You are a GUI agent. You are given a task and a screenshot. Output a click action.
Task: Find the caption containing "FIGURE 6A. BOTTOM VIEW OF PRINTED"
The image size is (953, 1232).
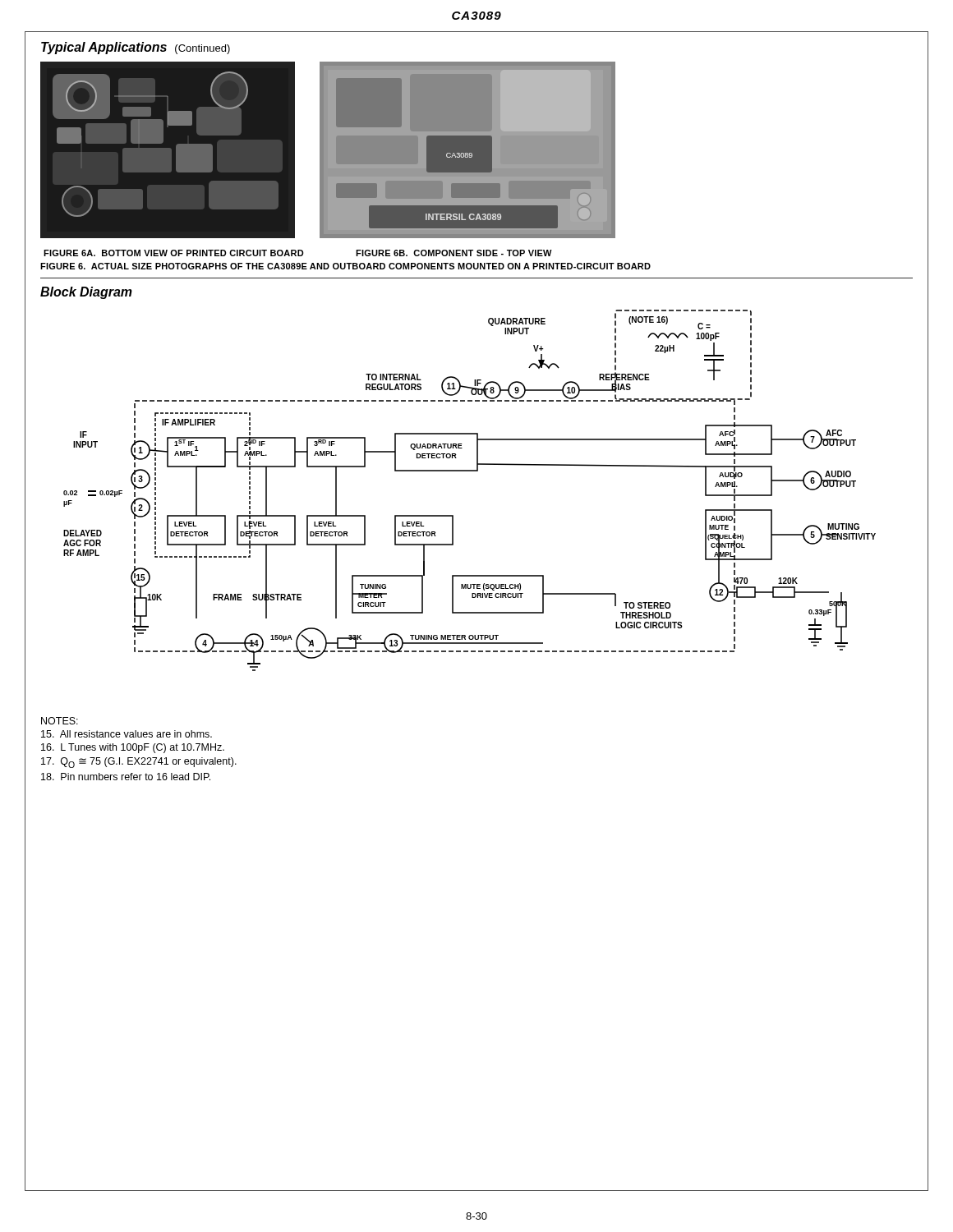[174, 253]
